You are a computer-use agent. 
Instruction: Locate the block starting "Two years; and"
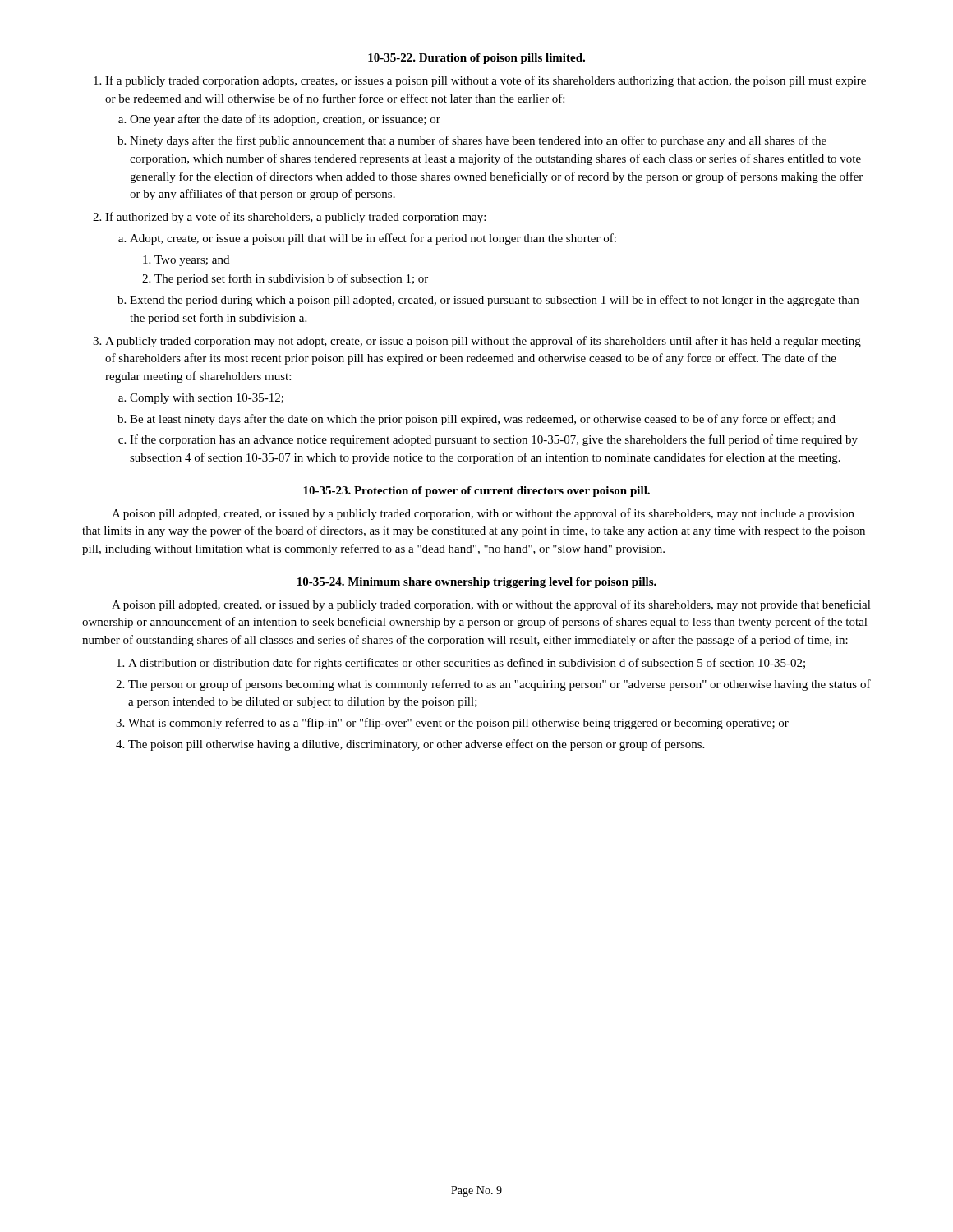coord(192,259)
